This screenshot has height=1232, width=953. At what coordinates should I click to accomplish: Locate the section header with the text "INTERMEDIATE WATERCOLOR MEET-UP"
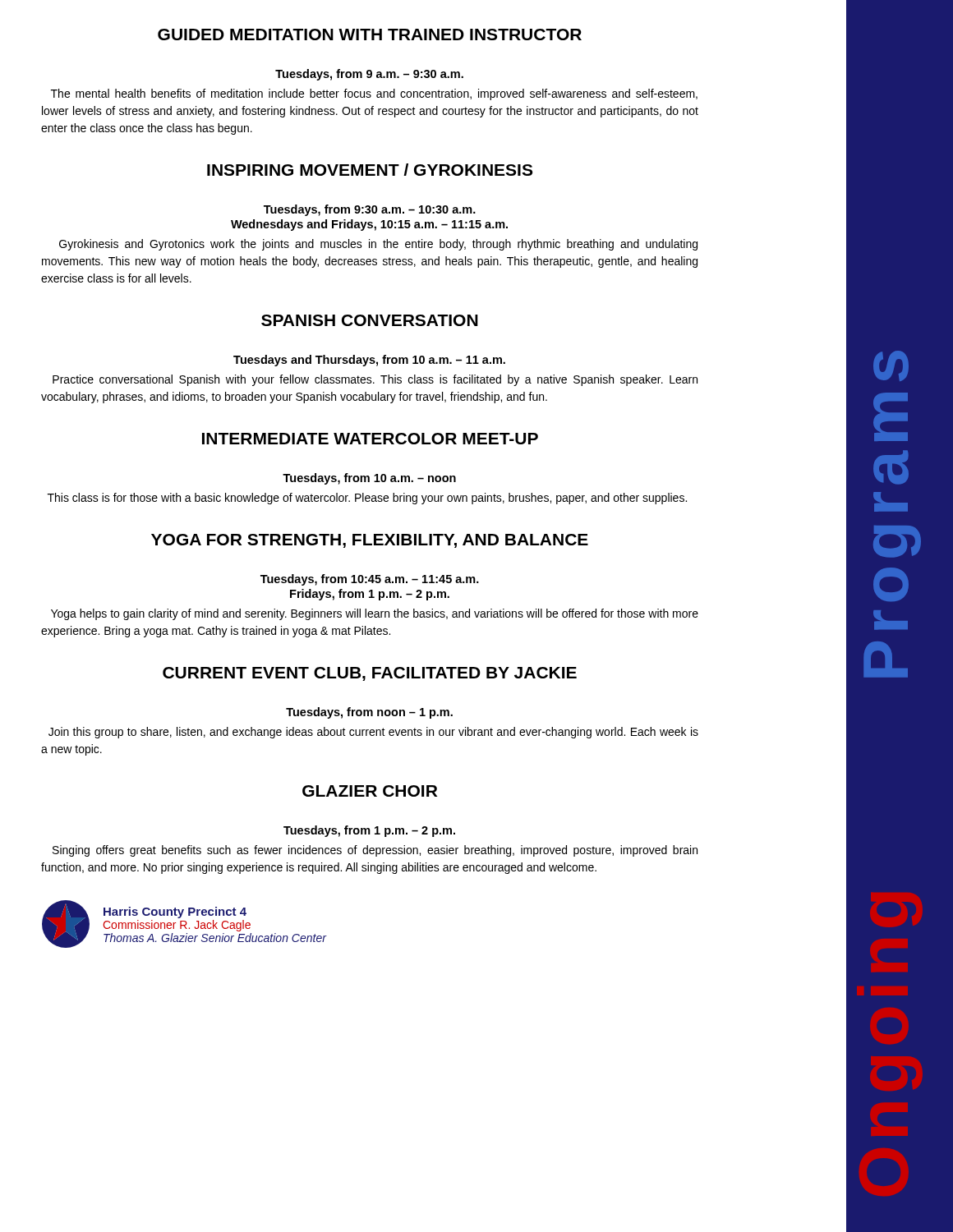tap(370, 439)
